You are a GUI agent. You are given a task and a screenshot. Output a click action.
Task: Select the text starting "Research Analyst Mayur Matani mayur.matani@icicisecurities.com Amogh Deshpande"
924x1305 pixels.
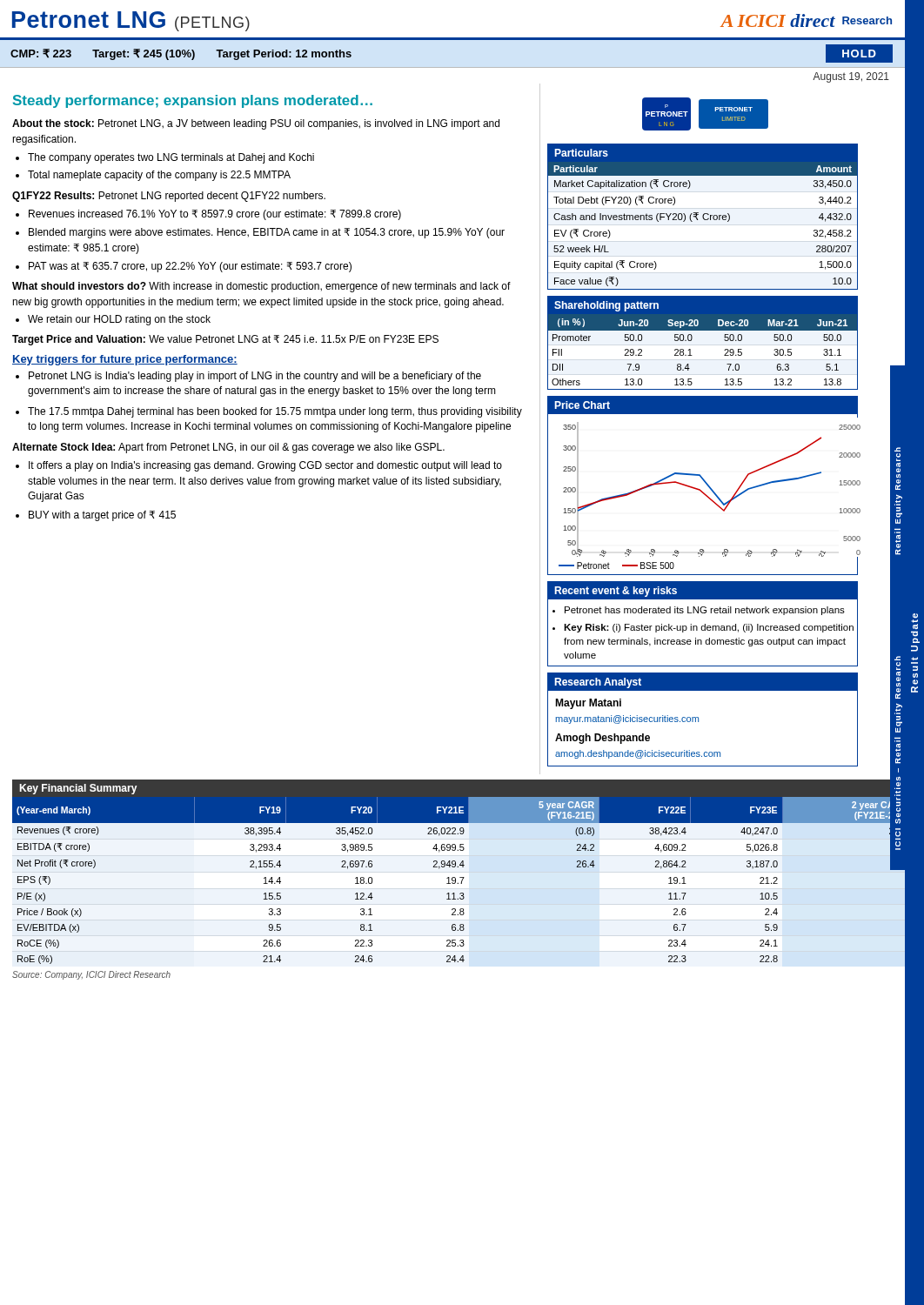point(703,719)
